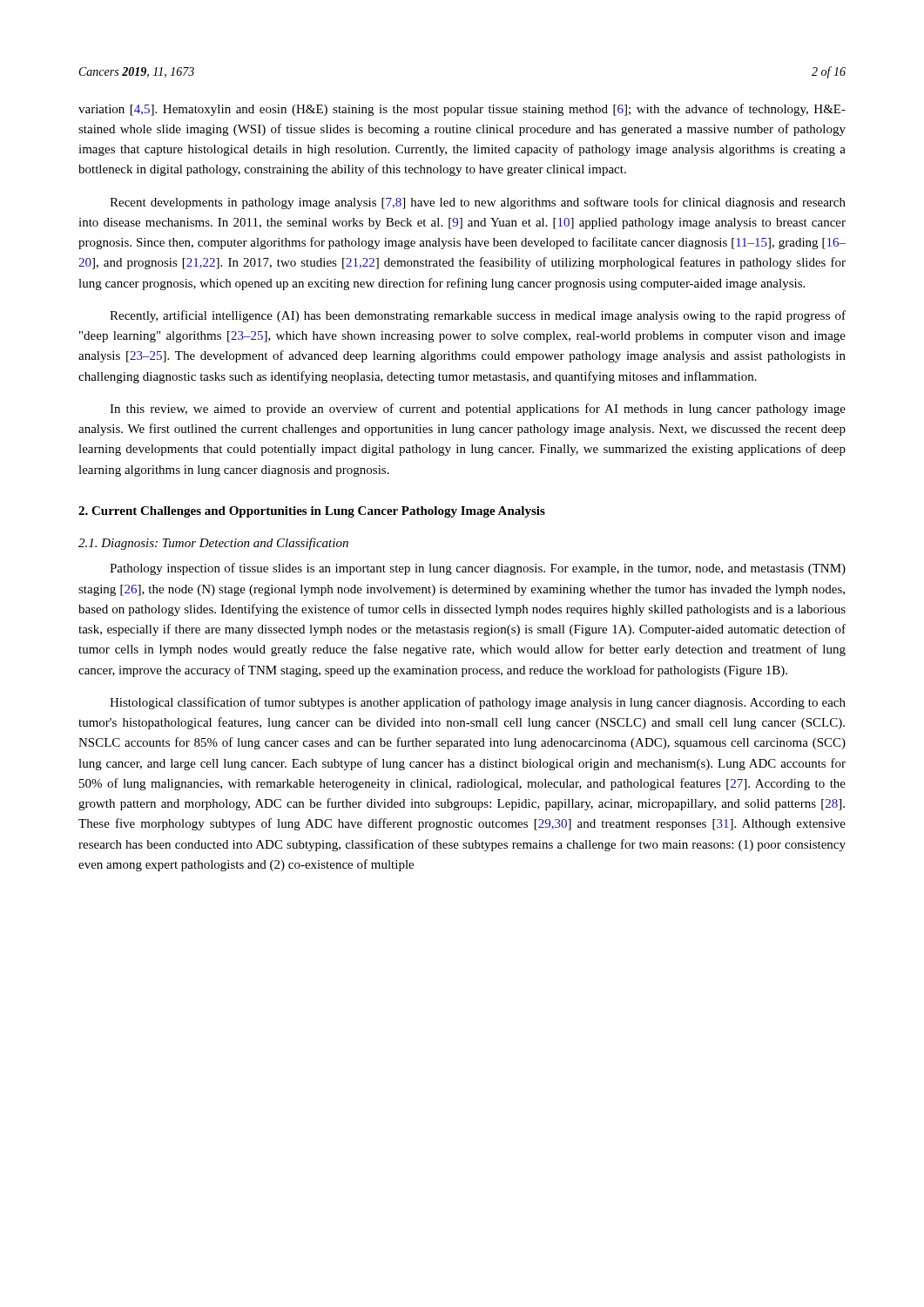Click on the section header containing "2.1. Diagnosis: Tumor"

coord(214,543)
